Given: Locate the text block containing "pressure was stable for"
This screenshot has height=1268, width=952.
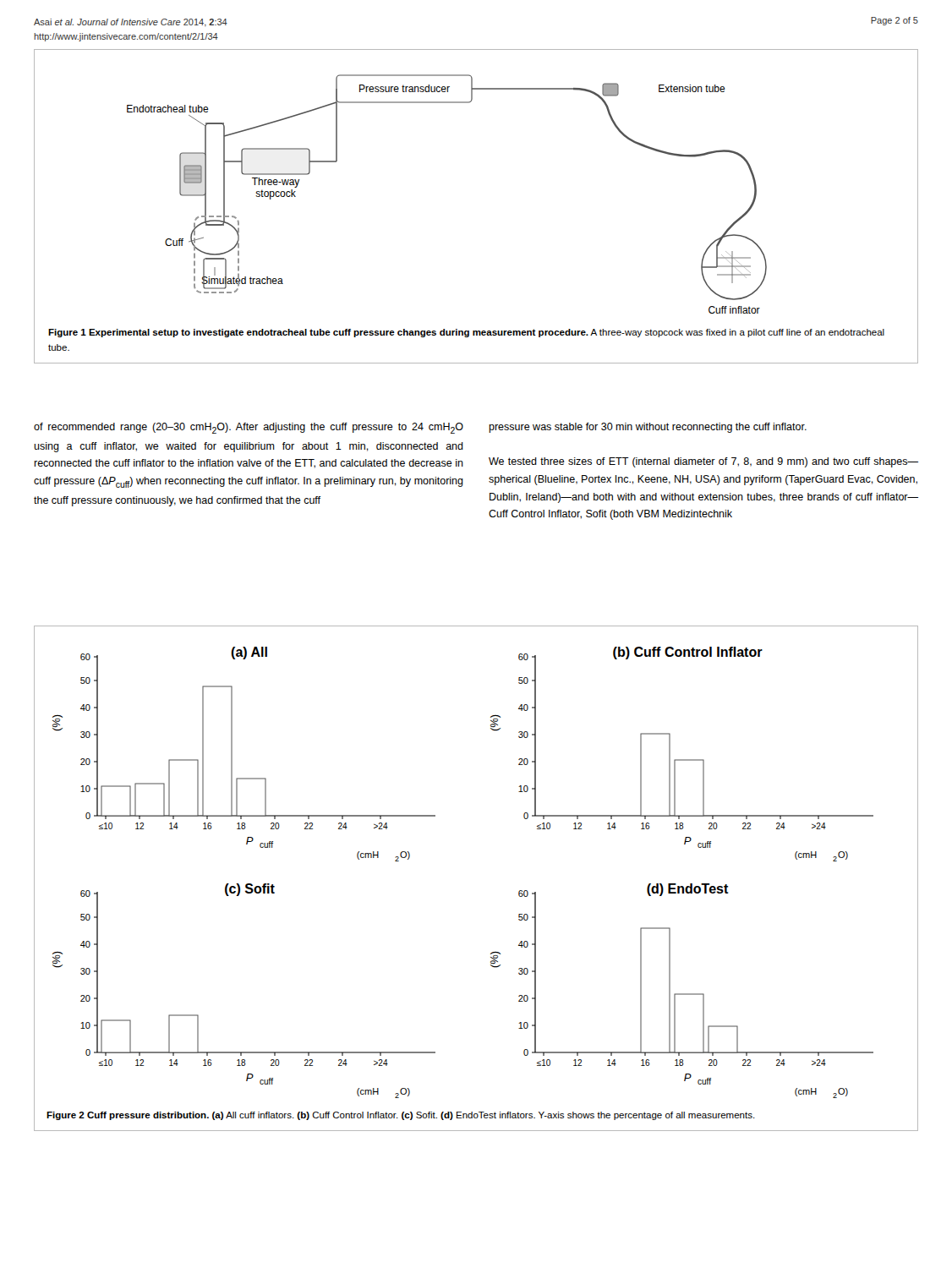Looking at the screenshot, I should tap(703, 470).
